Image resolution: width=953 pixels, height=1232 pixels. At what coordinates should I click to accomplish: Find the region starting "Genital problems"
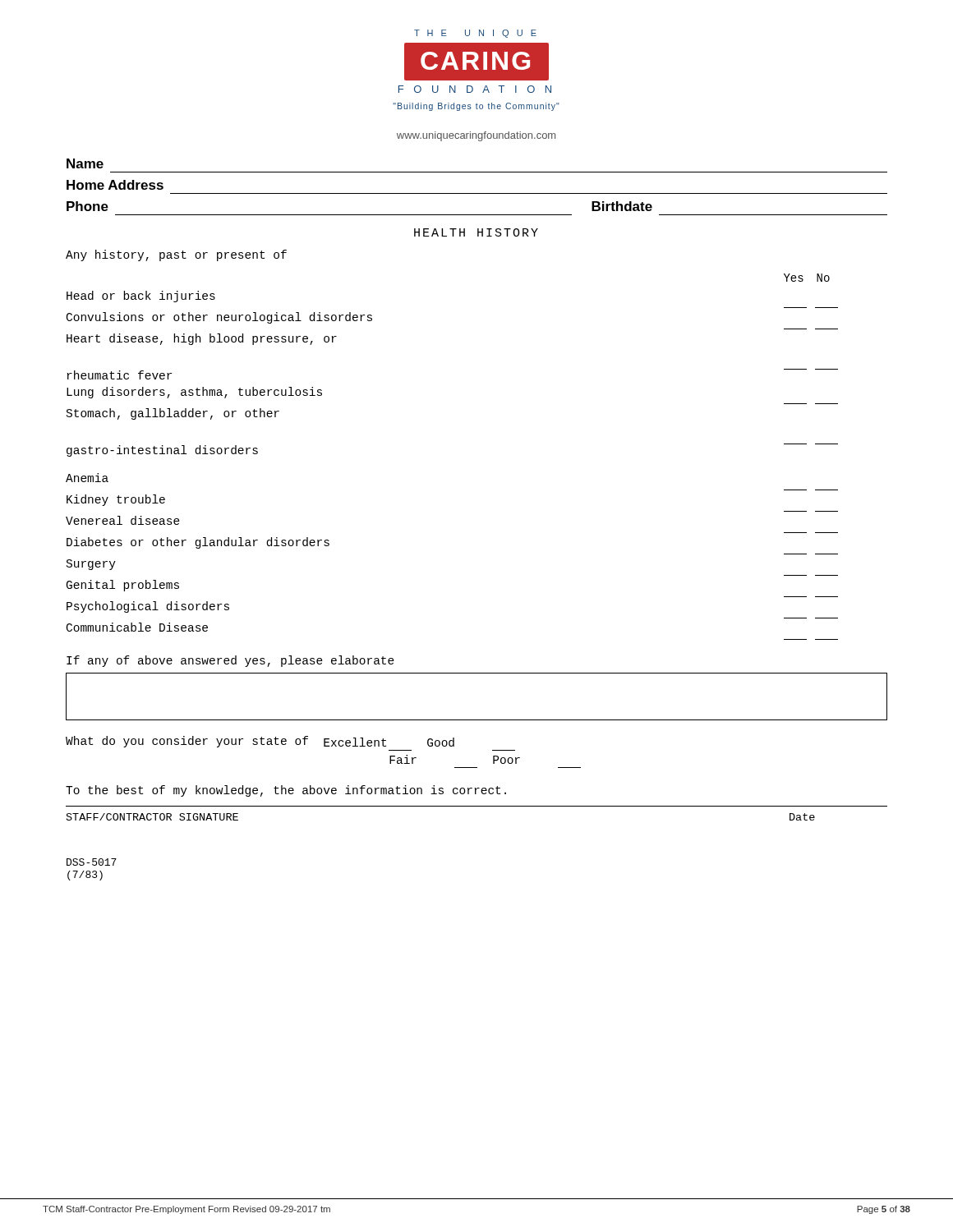coord(123,586)
